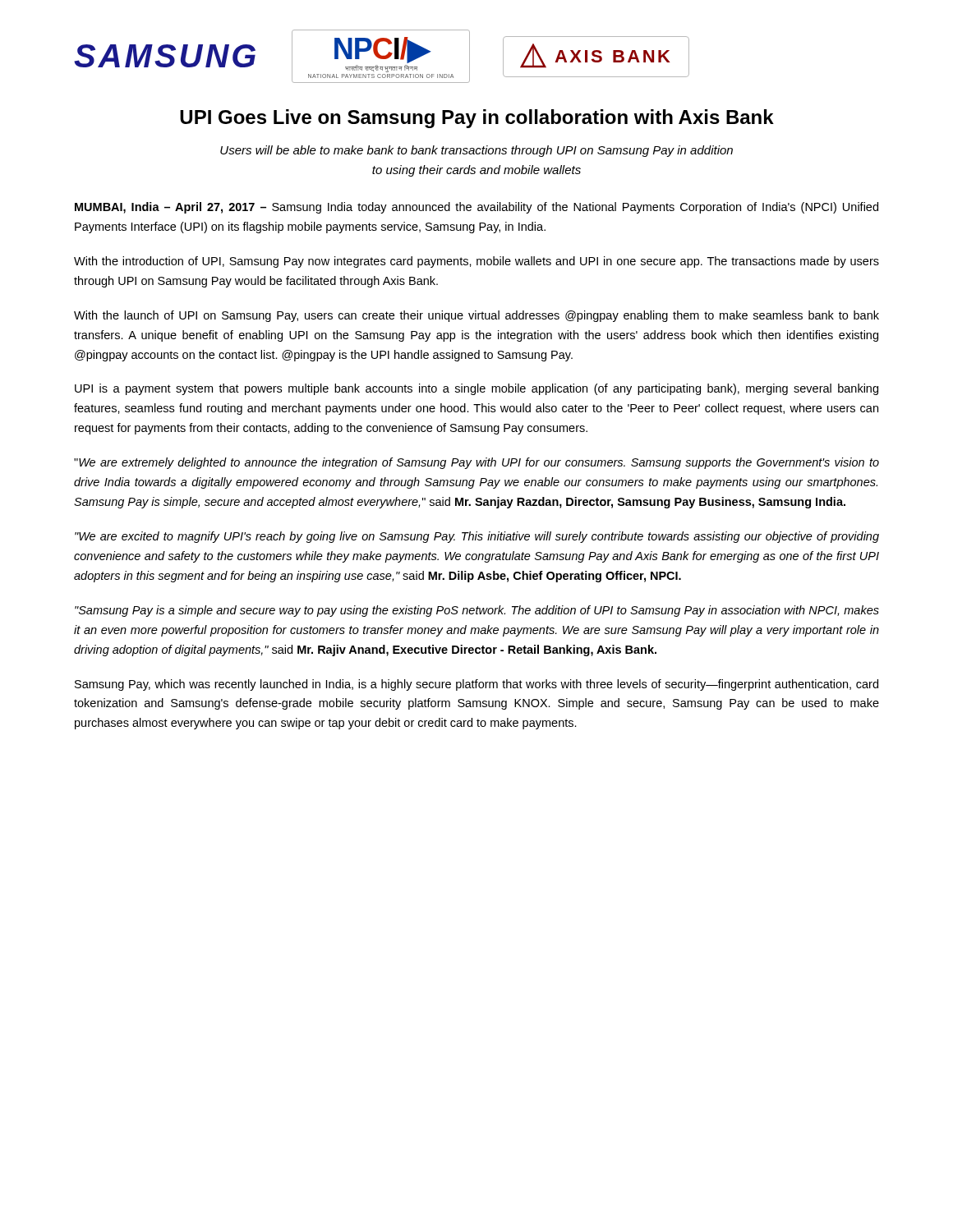Viewport: 953px width, 1232px height.
Task: Select the element starting ""We are extremely delighted to announce the integration"
Action: pos(476,482)
